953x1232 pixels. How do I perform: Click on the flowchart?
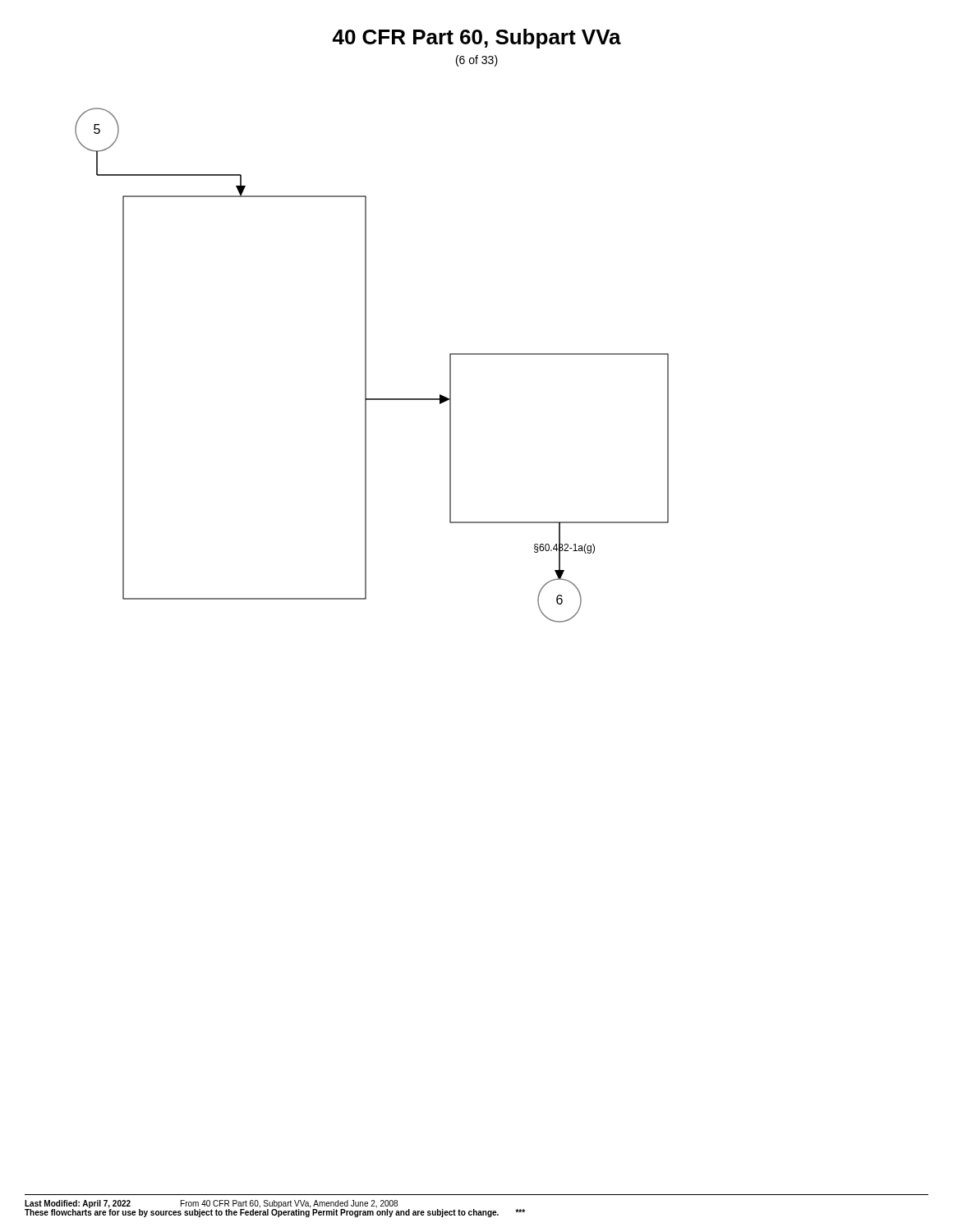click(x=476, y=440)
